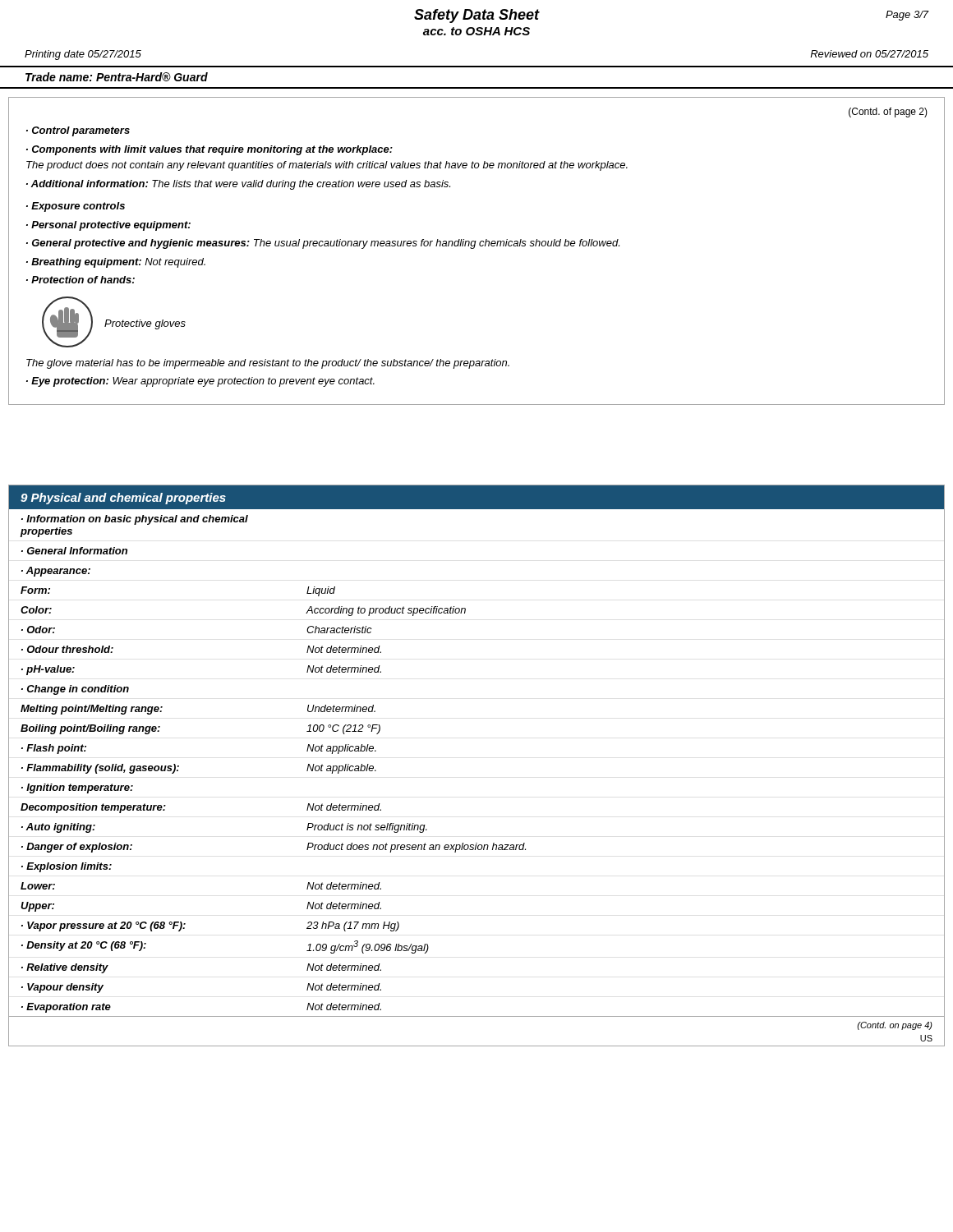The image size is (953, 1232).
Task: Find the text block that reads "The glove material has"
Action: coord(268,362)
